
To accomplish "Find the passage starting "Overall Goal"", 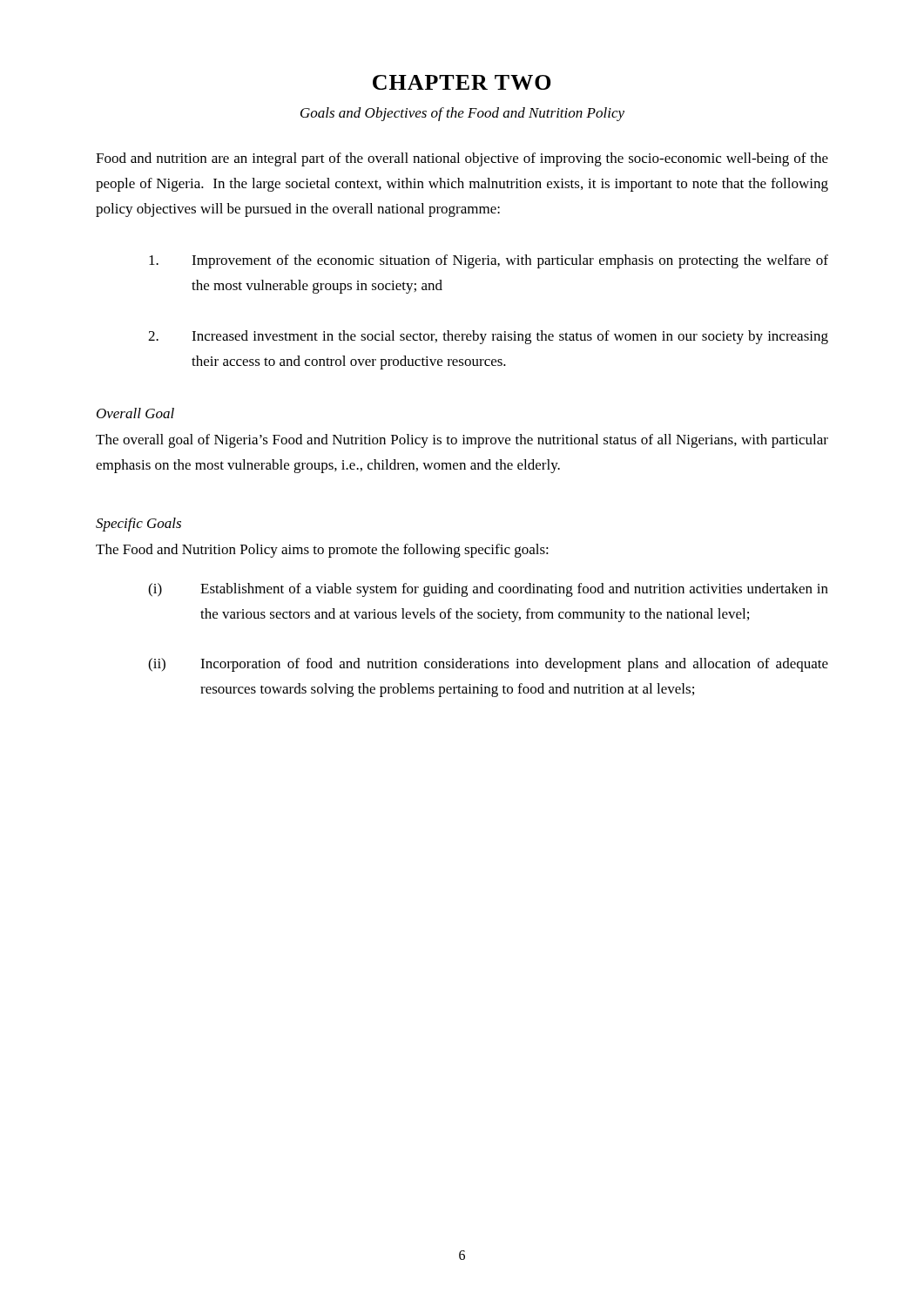I will 135,414.
